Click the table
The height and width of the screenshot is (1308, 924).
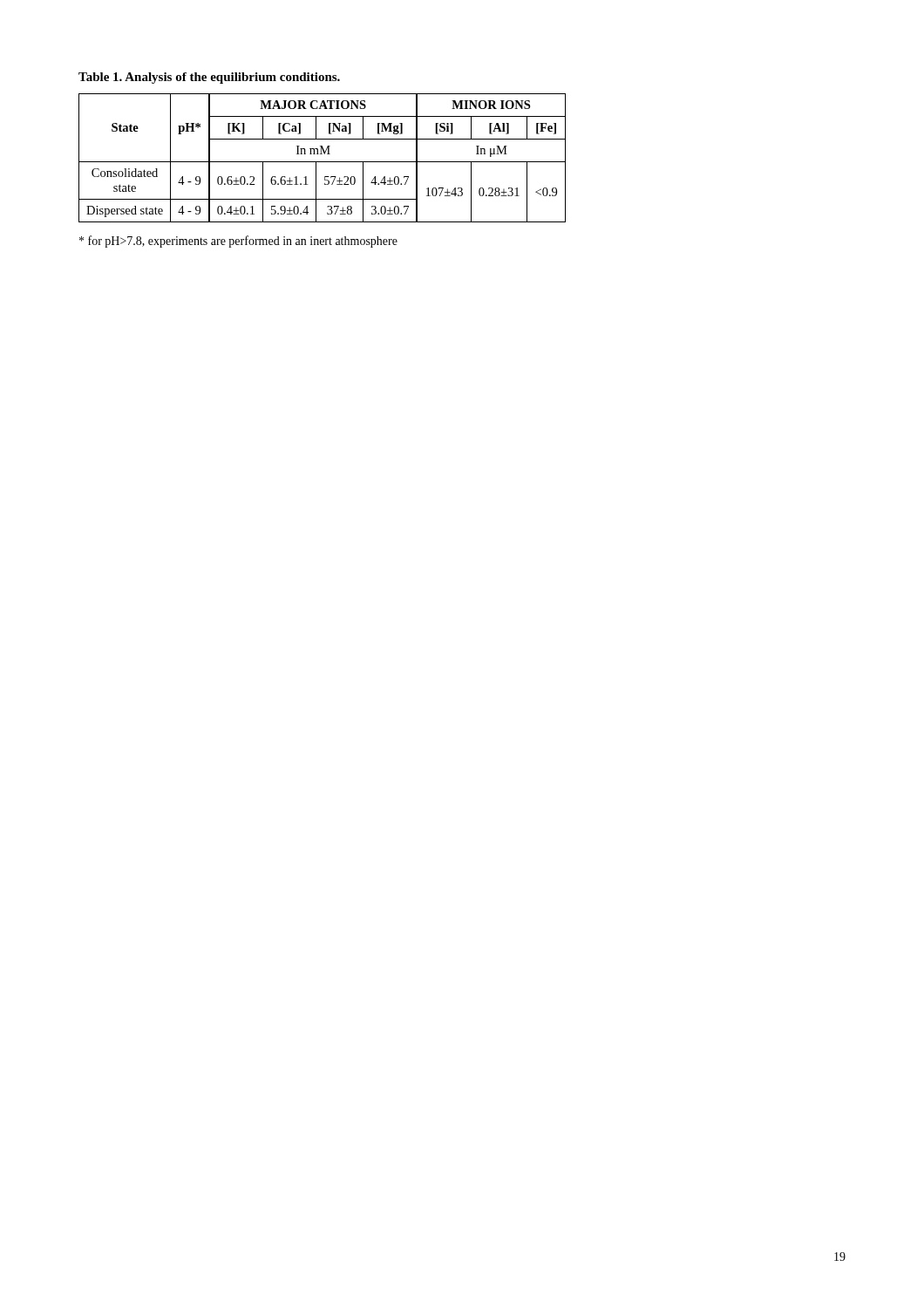click(x=462, y=158)
